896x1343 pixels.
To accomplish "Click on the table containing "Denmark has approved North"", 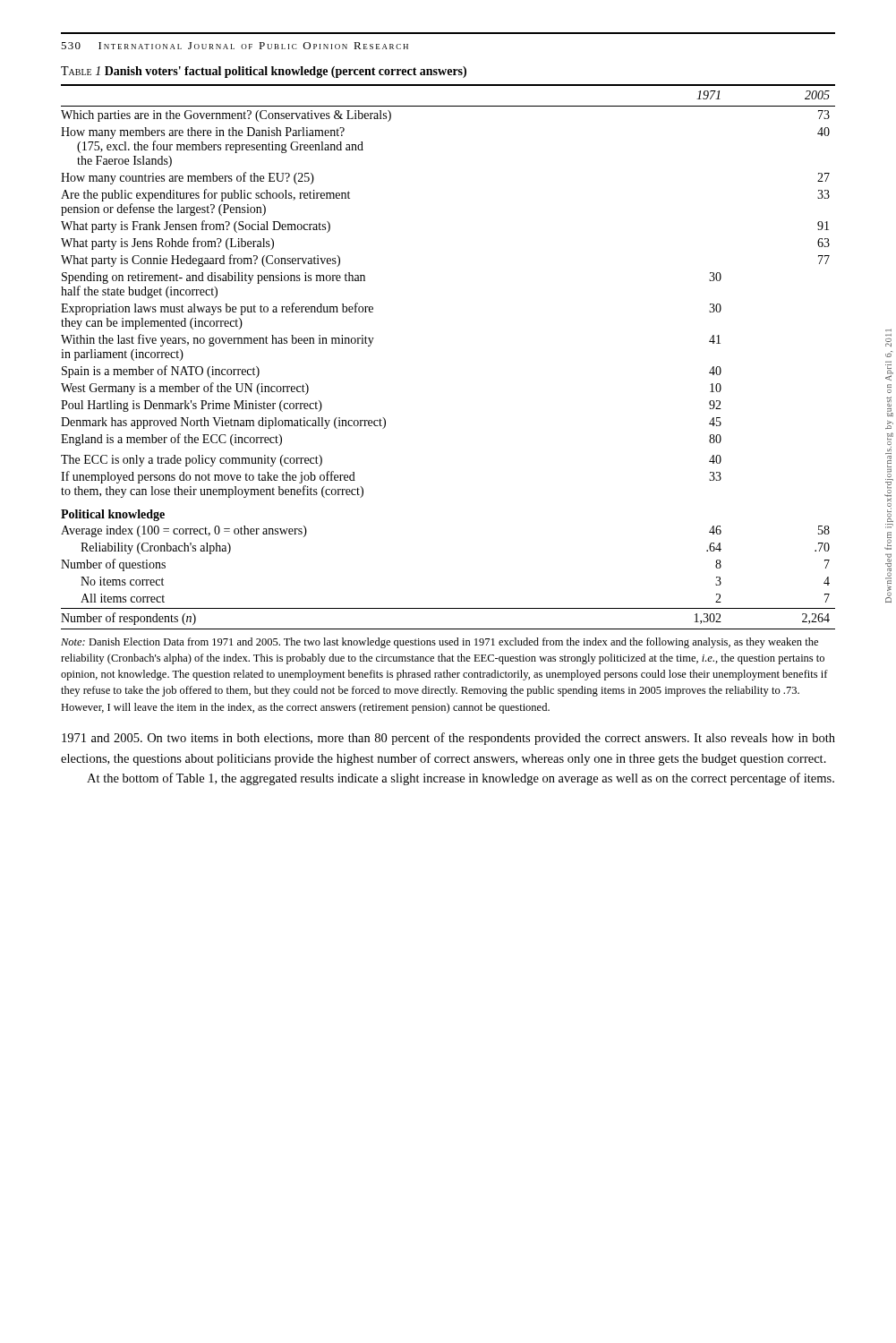I will (x=448, y=355).
